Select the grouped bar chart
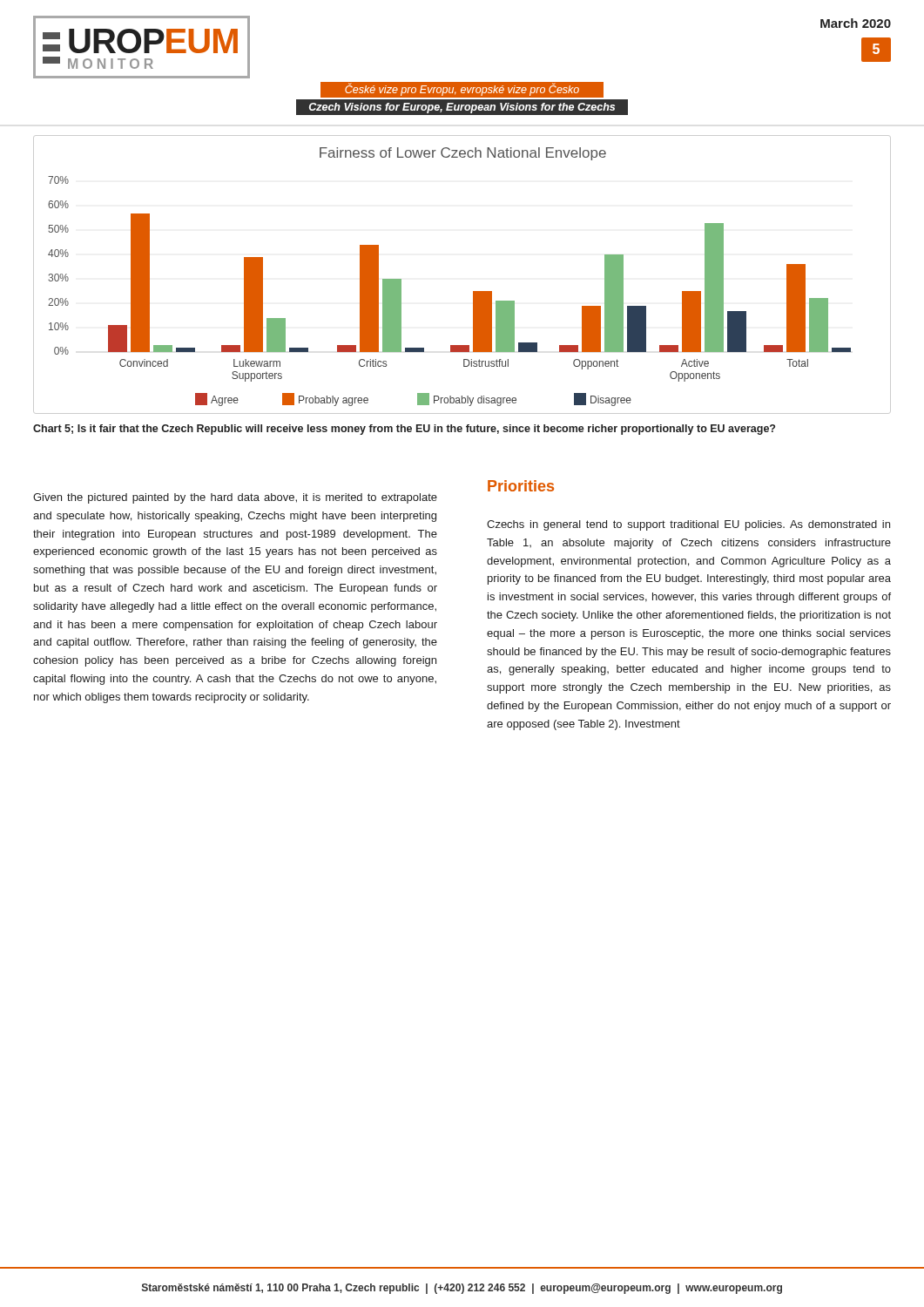Screen dimensions: 1307x924 pyautogui.click(x=462, y=274)
